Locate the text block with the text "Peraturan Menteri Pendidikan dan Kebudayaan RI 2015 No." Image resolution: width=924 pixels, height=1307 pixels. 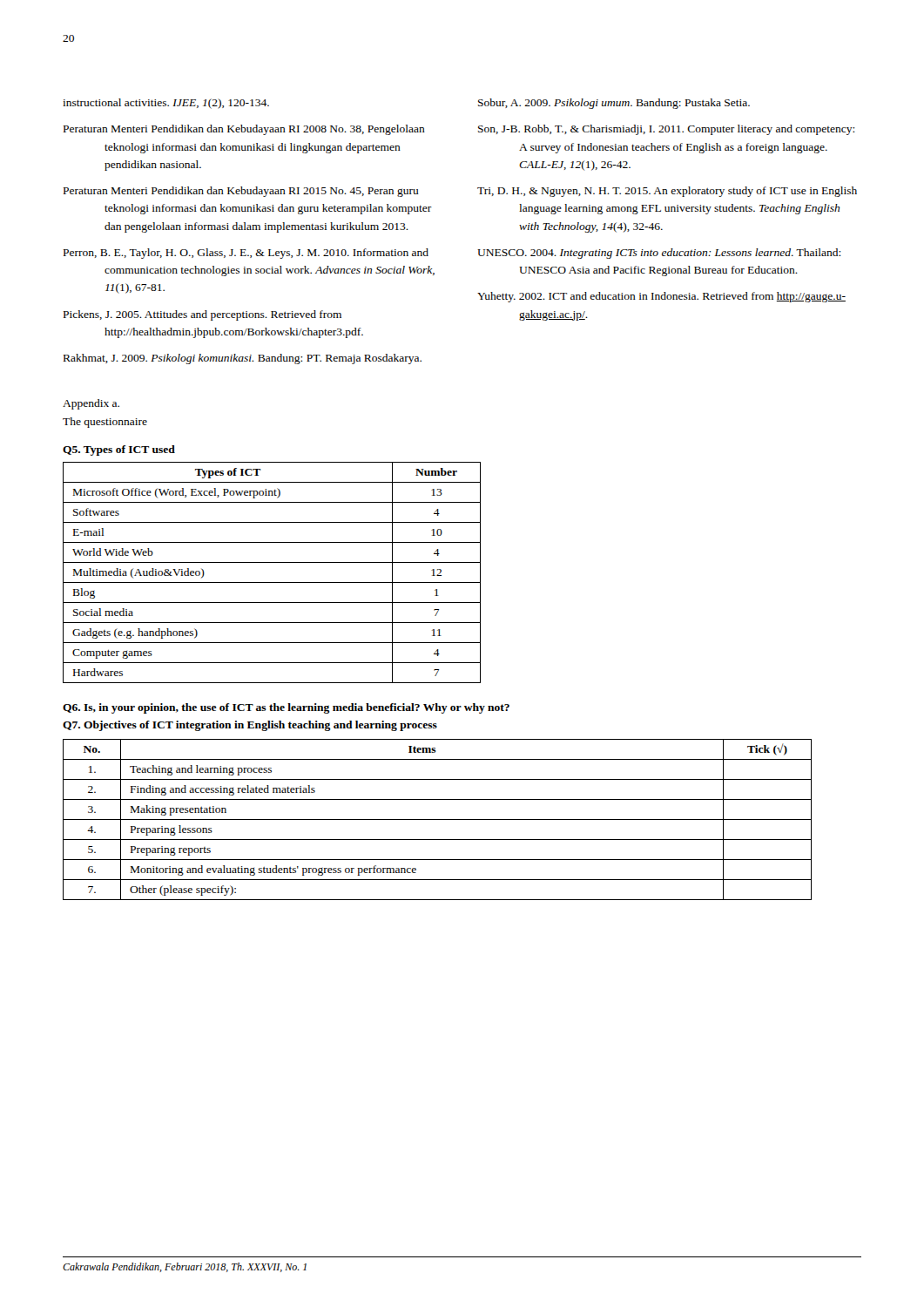[x=247, y=208]
